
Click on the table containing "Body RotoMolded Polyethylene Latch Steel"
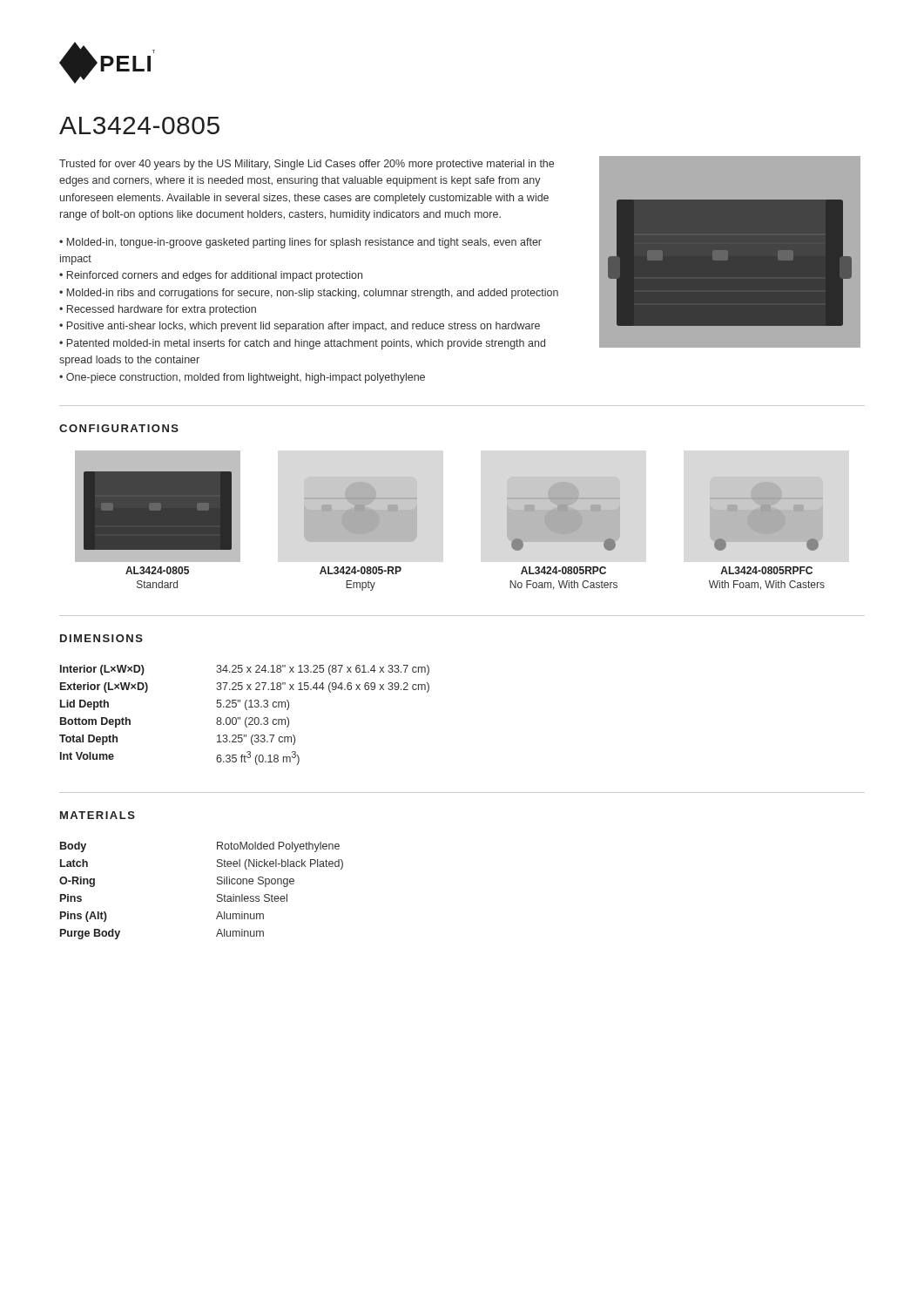click(462, 890)
